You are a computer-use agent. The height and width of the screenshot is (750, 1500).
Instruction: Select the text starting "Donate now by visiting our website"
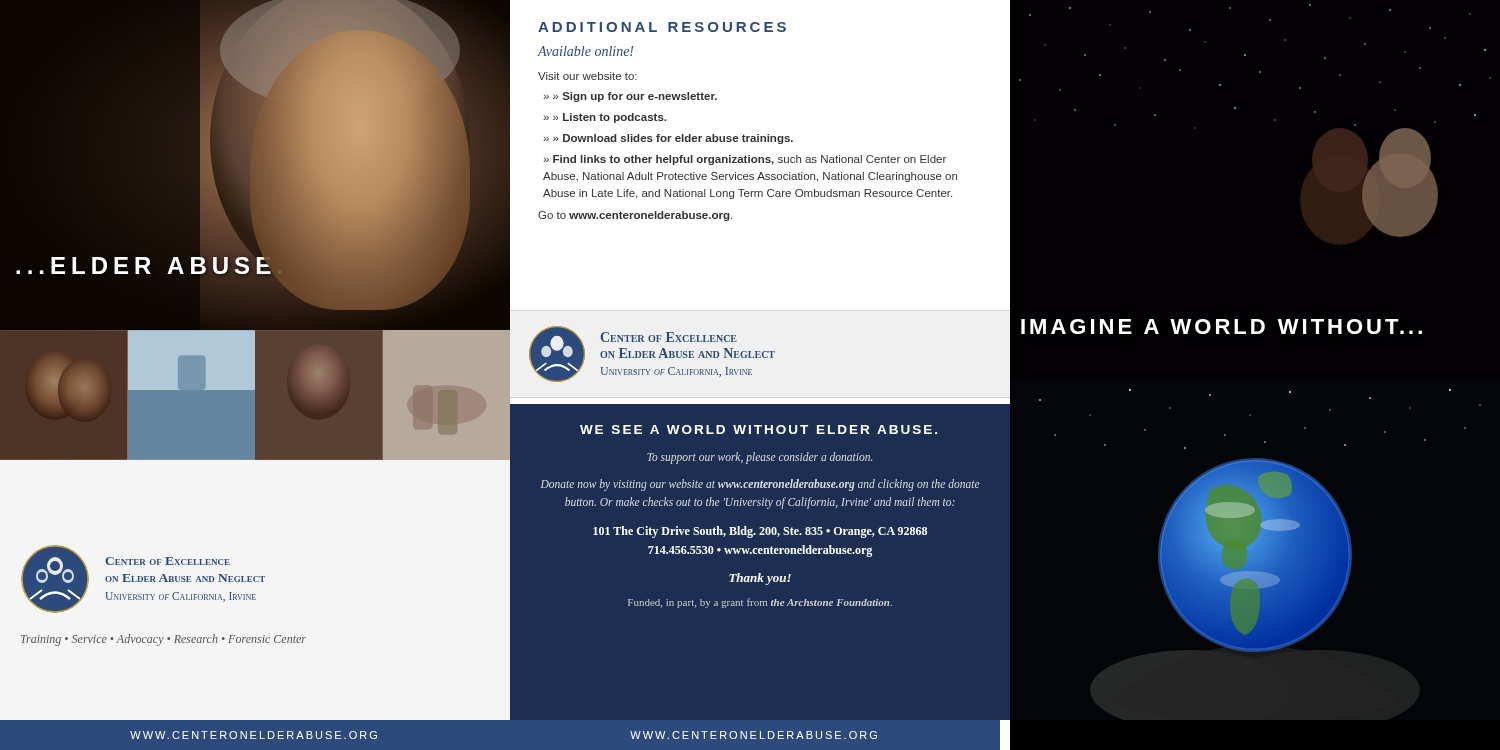pos(760,493)
